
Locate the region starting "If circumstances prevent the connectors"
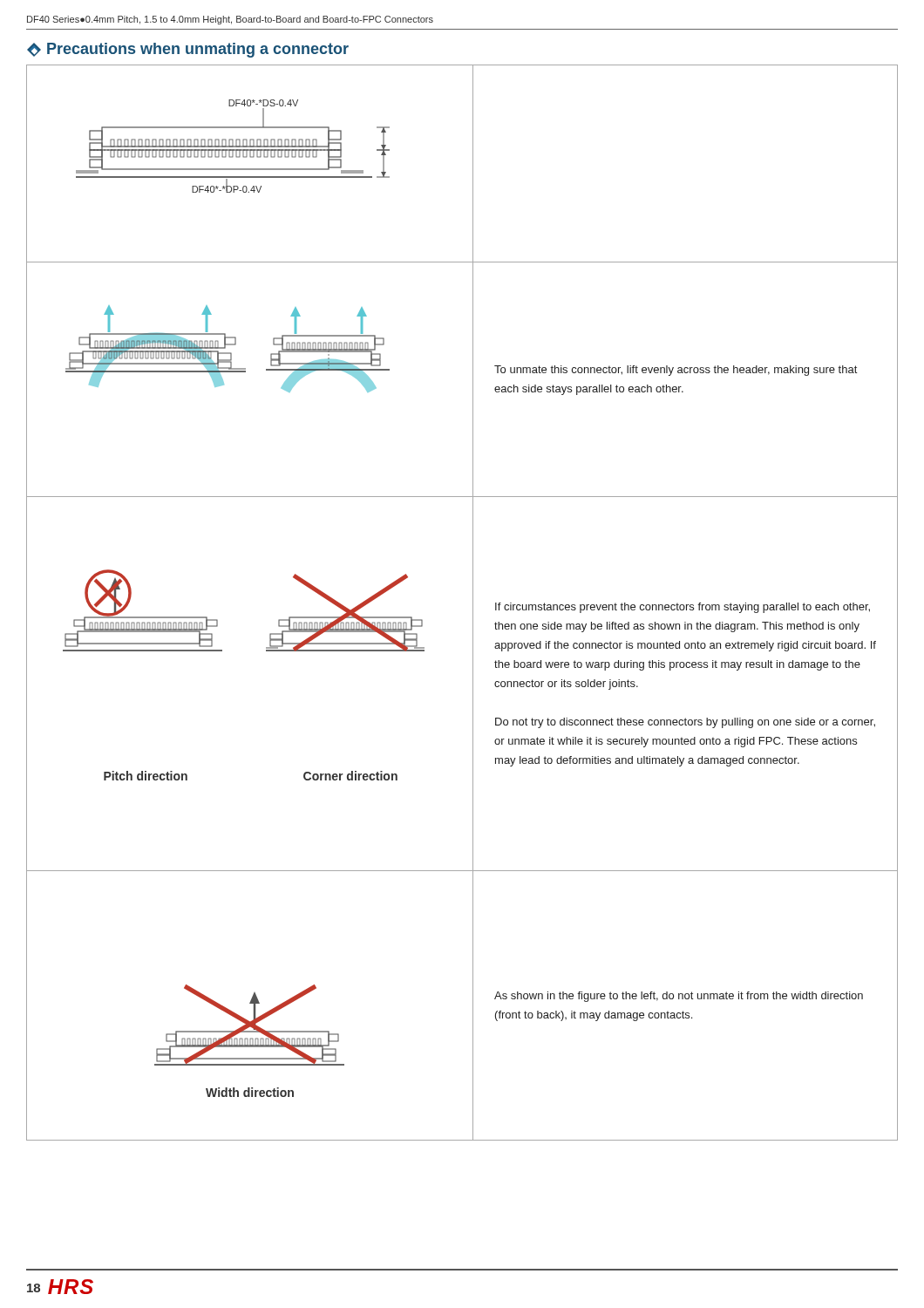(683, 608)
